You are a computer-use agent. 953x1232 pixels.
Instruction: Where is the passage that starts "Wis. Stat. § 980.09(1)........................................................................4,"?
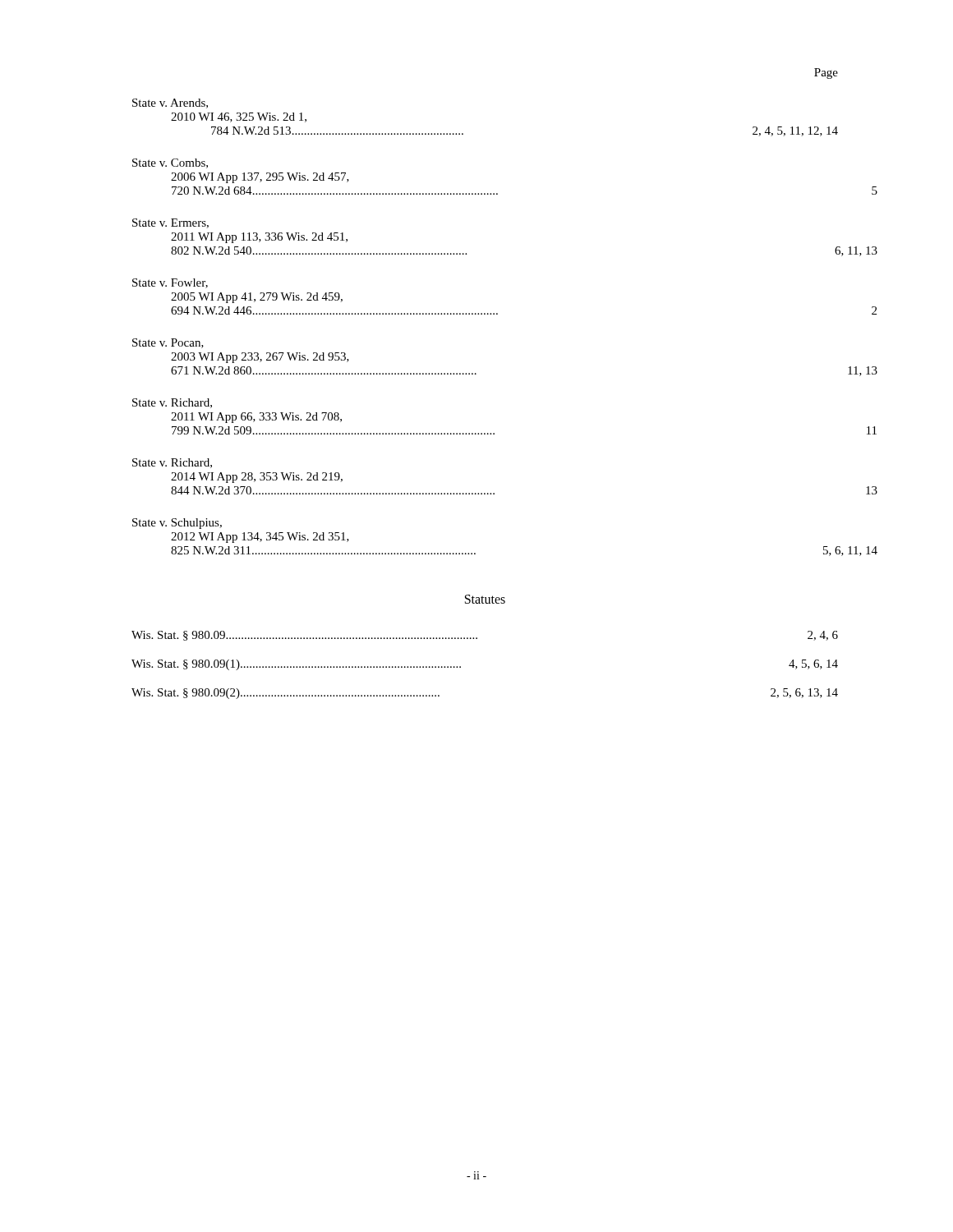coord(185,666)
